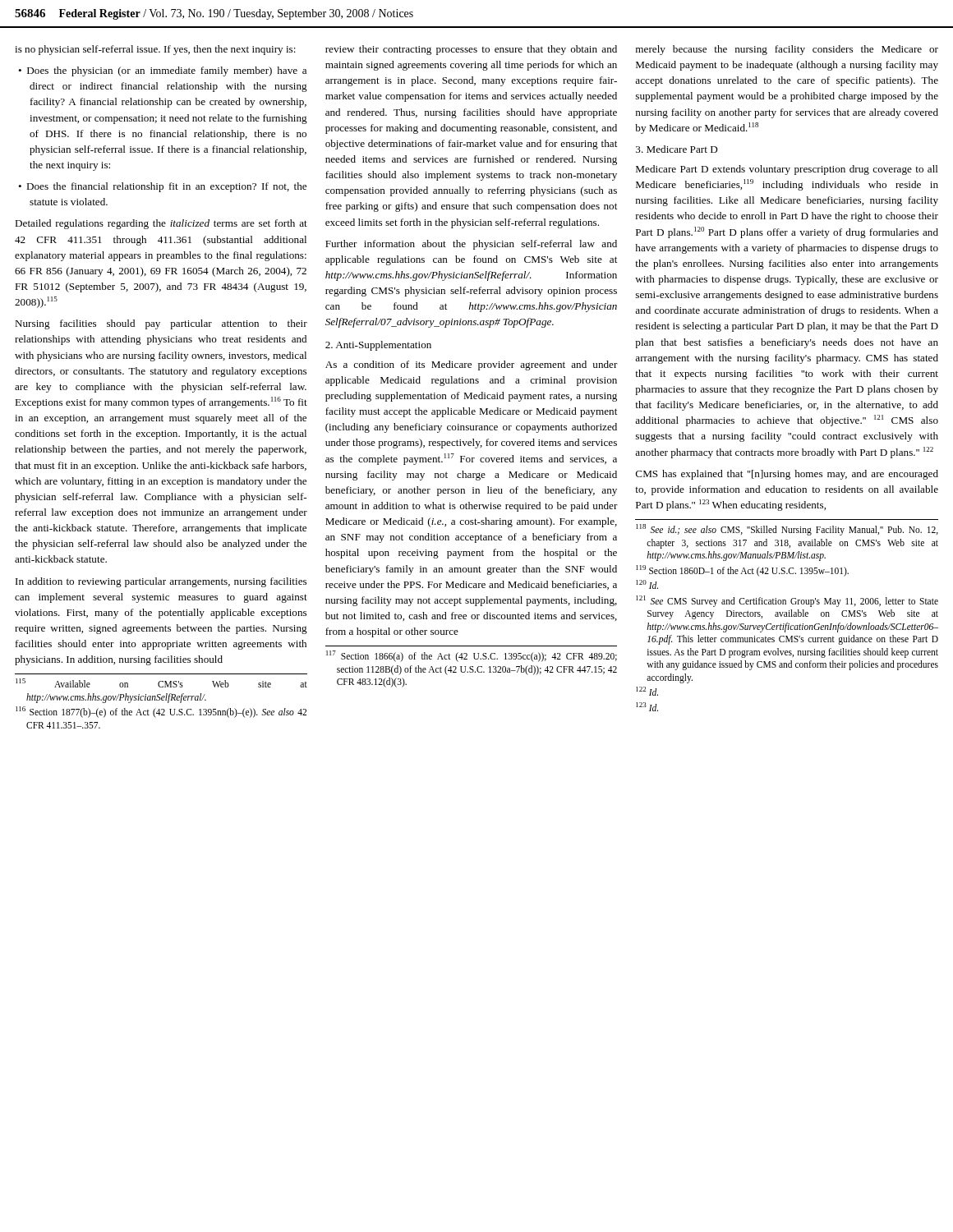Image resolution: width=953 pixels, height=1232 pixels.
Task: Find the text block containing "Detailed regulations regarding"
Action: coord(161,441)
